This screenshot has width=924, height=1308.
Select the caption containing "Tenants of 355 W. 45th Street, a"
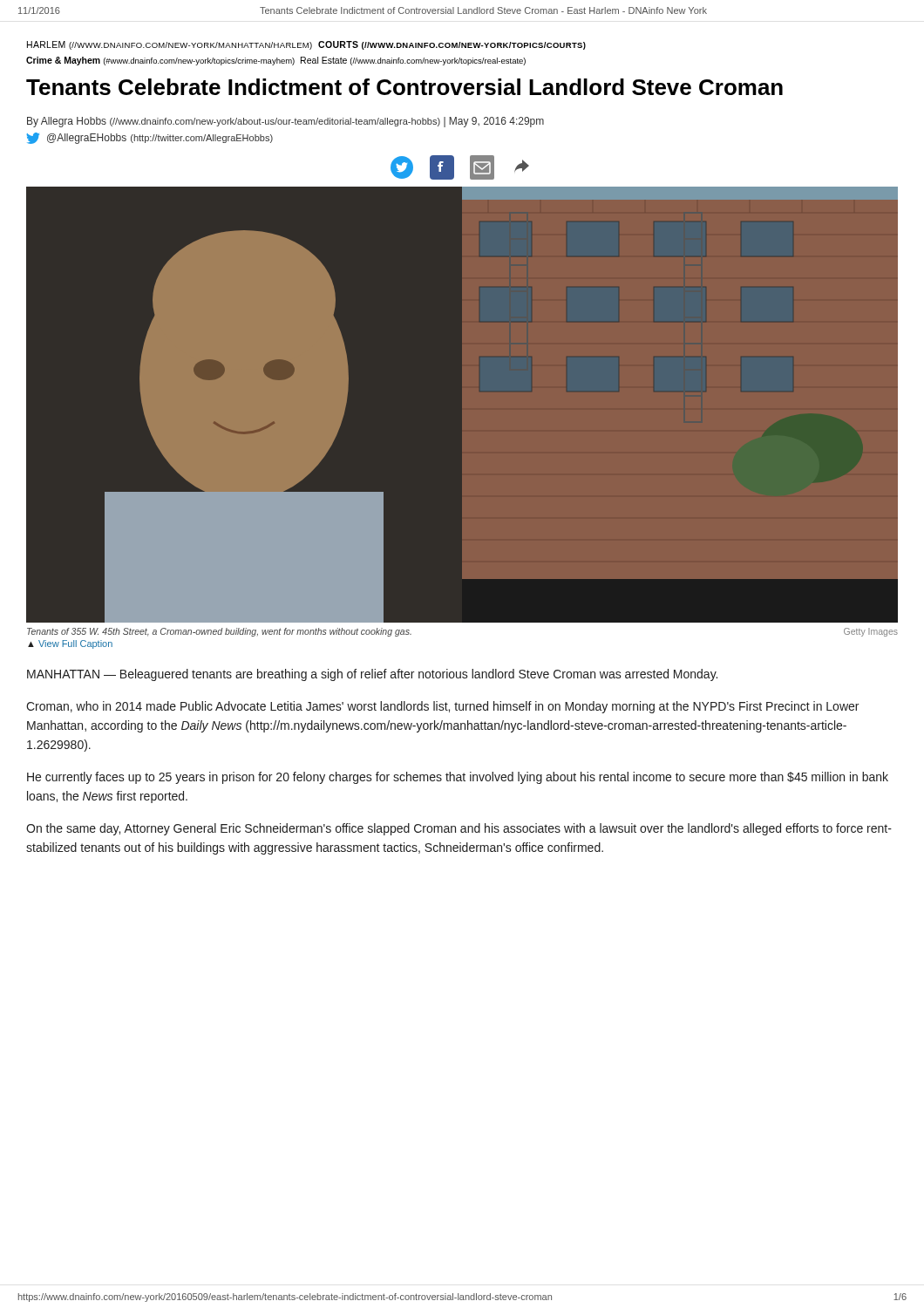(x=219, y=632)
